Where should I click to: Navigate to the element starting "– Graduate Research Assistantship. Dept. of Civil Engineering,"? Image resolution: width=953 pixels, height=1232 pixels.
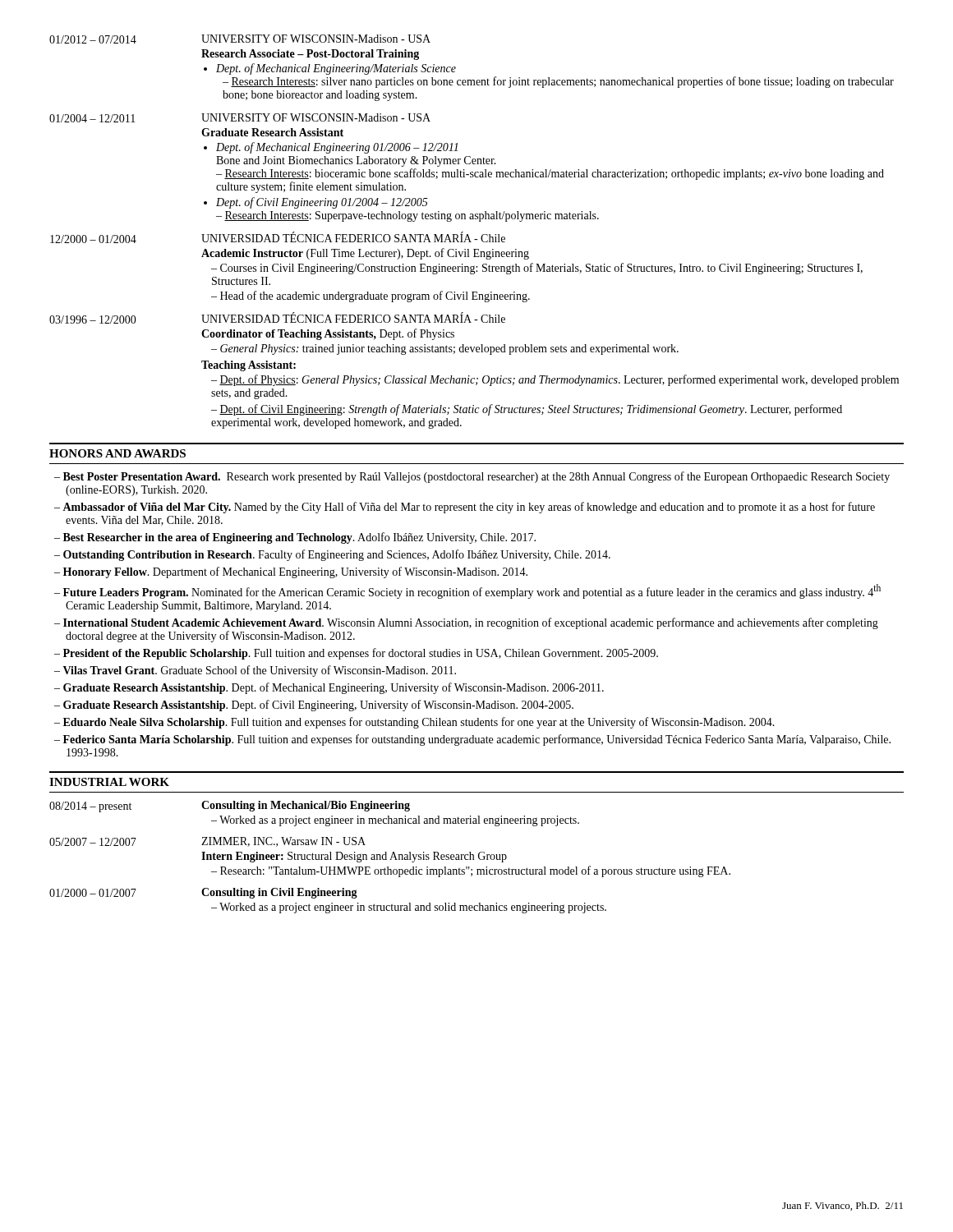314,705
